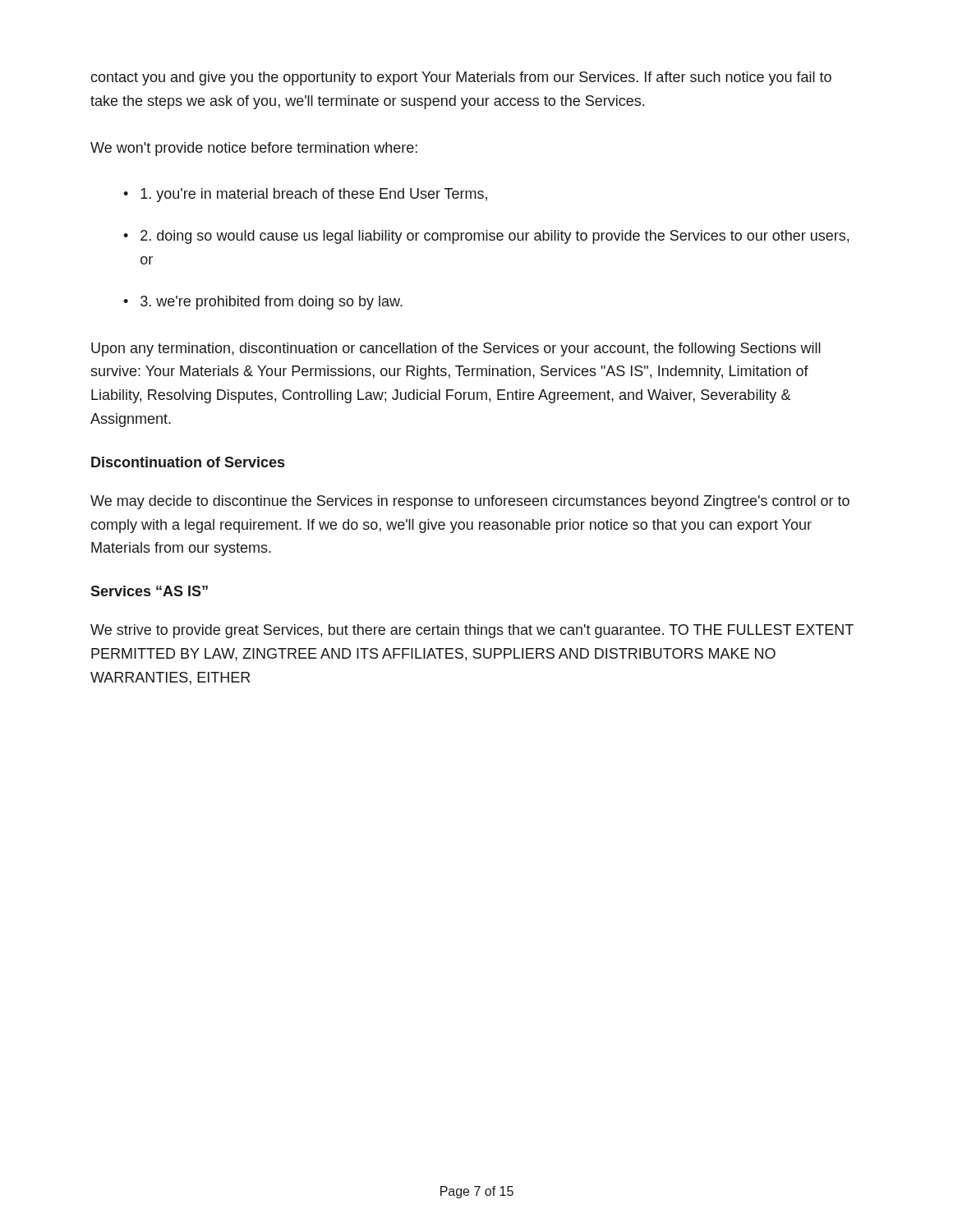The width and height of the screenshot is (953, 1232).
Task: Locate the text block containing "We strive to provide great Services, but"
Action: click(472, 654)
